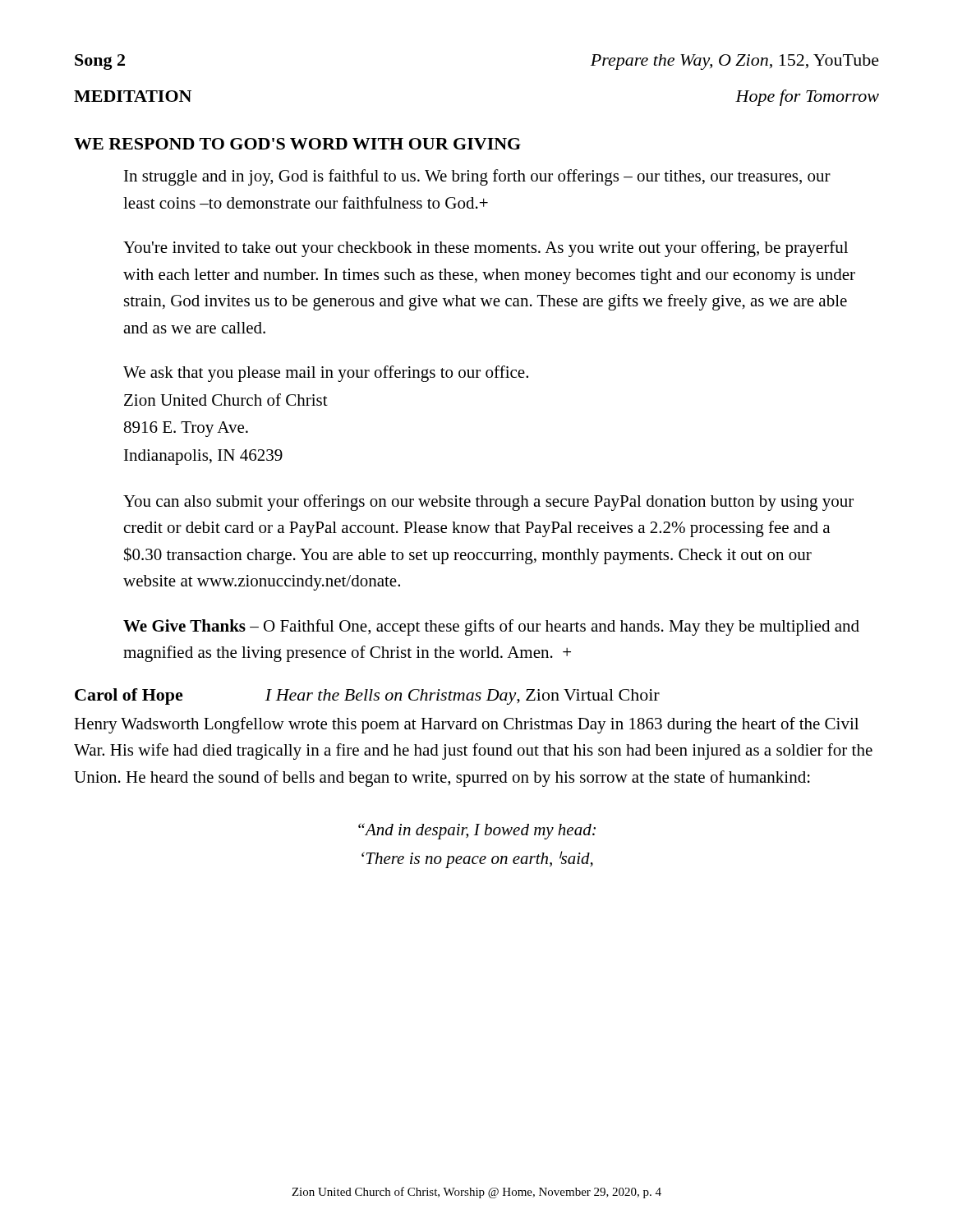Click on the region starting "“And in despair, I bowed my head: ‘There"
Viewport: 953px width, 1232px height.
point(476,845)
